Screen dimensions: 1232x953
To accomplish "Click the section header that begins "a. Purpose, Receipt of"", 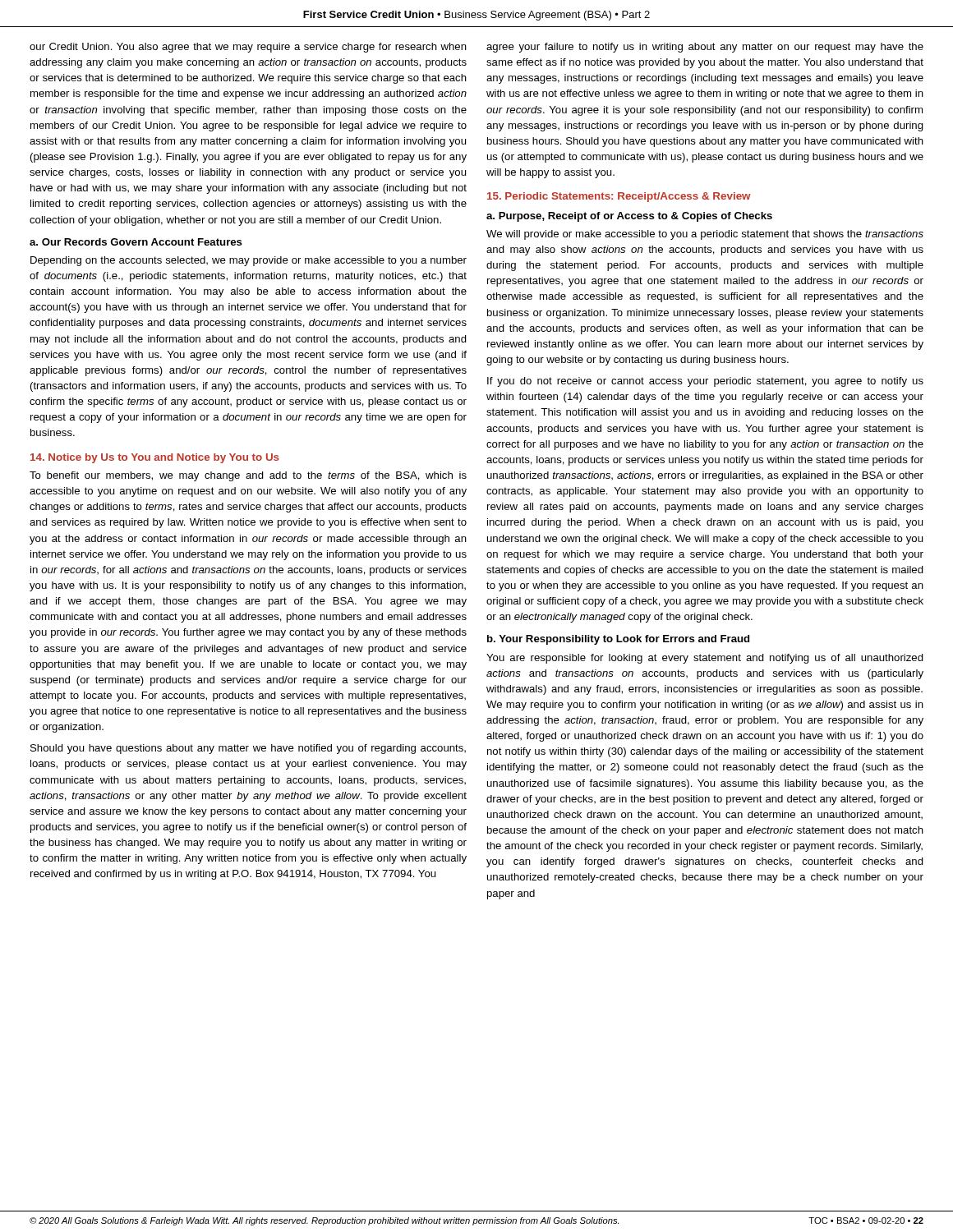I will pyautogui.click(x=629, y=215).
